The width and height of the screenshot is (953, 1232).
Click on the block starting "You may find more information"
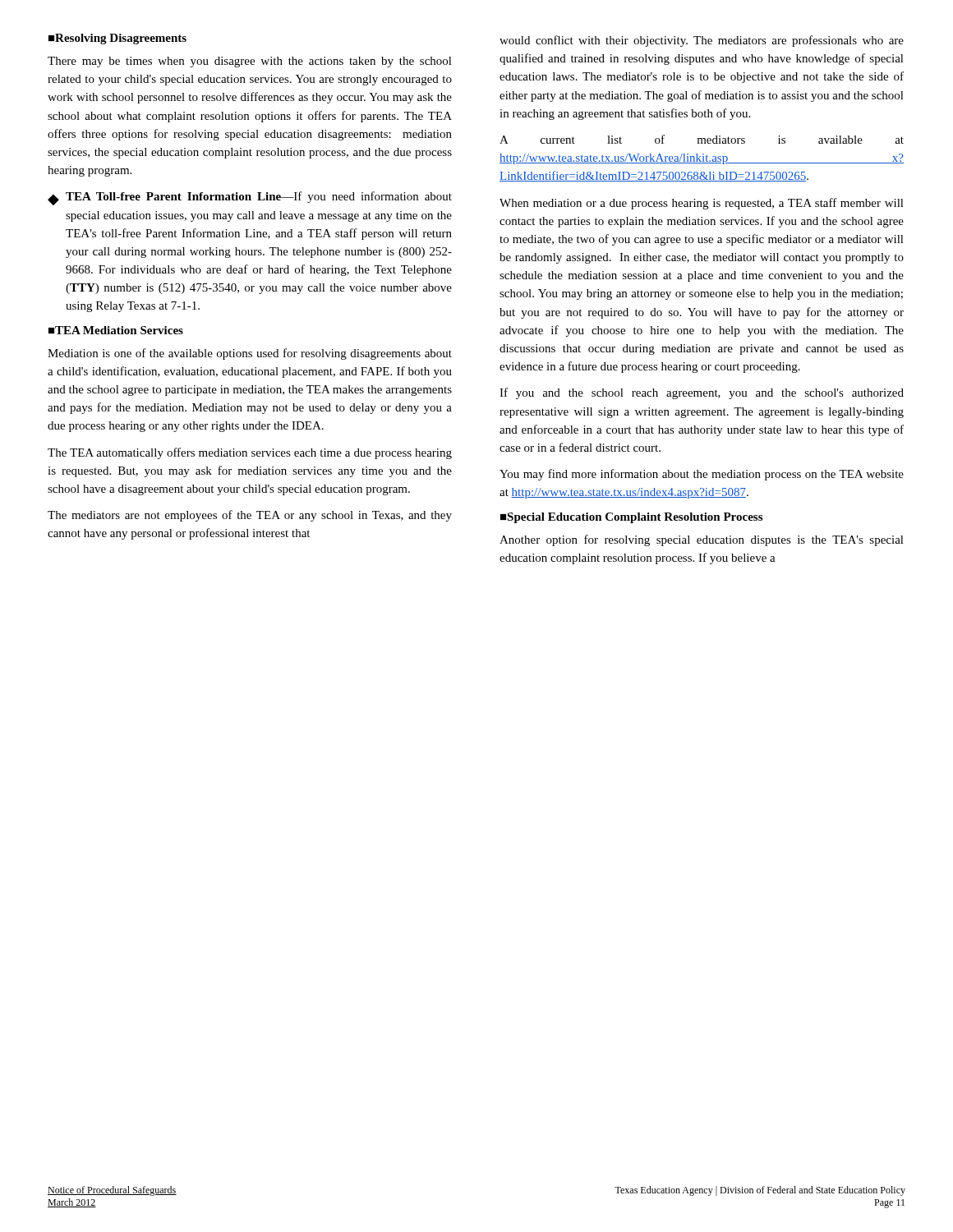[702, 483]
